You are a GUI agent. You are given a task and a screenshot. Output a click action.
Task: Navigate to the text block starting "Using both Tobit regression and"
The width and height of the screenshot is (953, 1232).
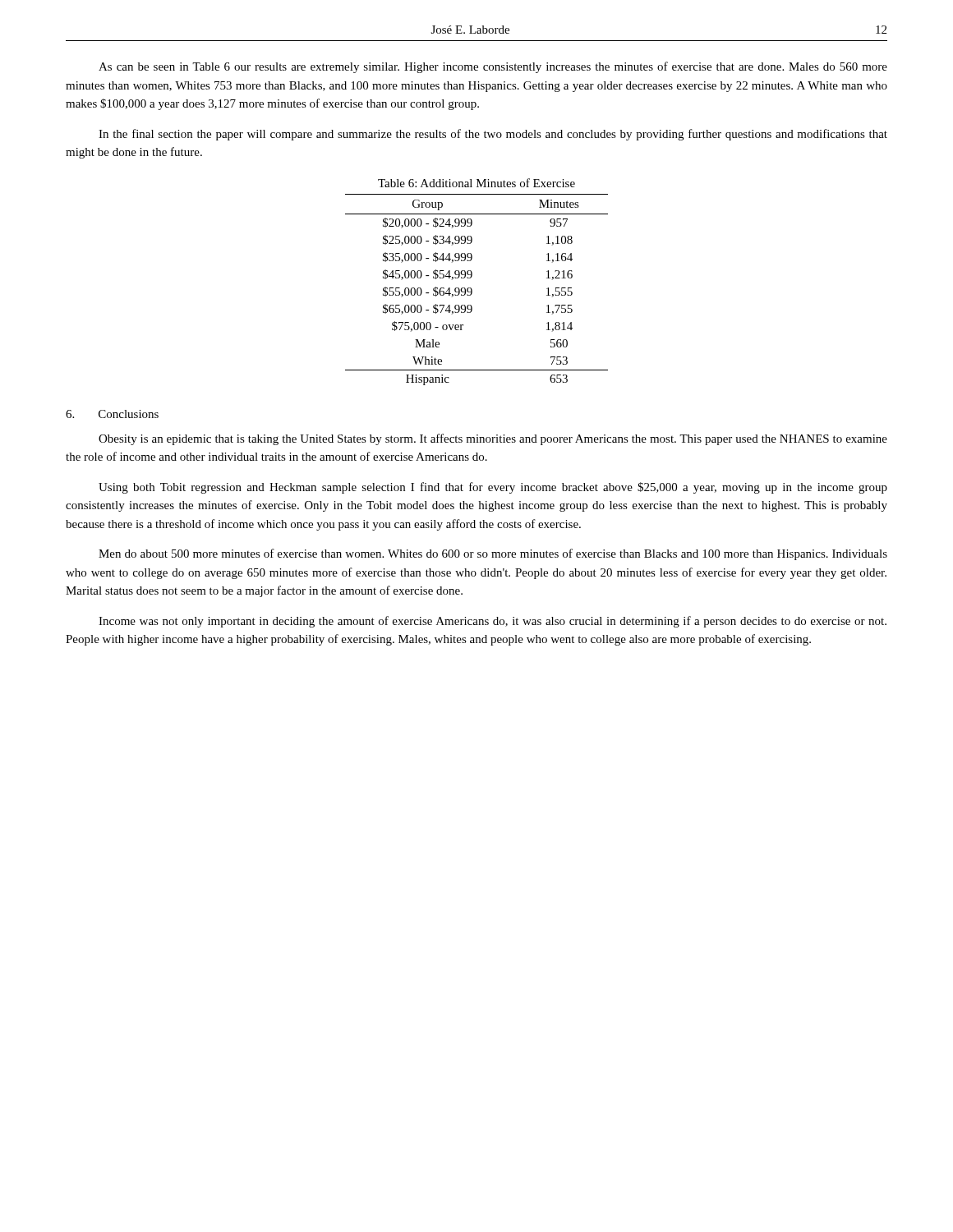476,505
